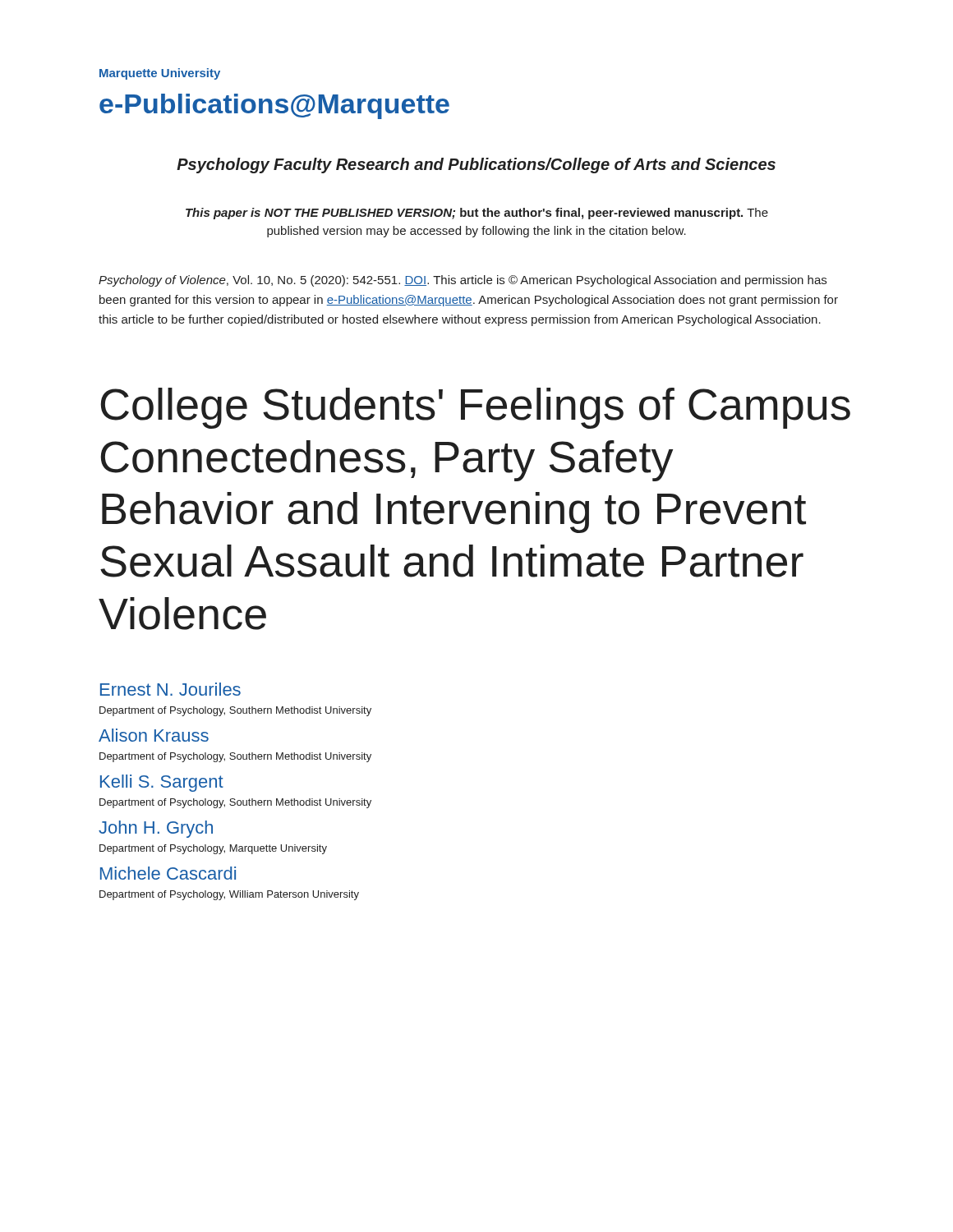
Task: Find the title containing "College Students' Feelings of Campus Connectedness,"
Action: coord(476,509)
